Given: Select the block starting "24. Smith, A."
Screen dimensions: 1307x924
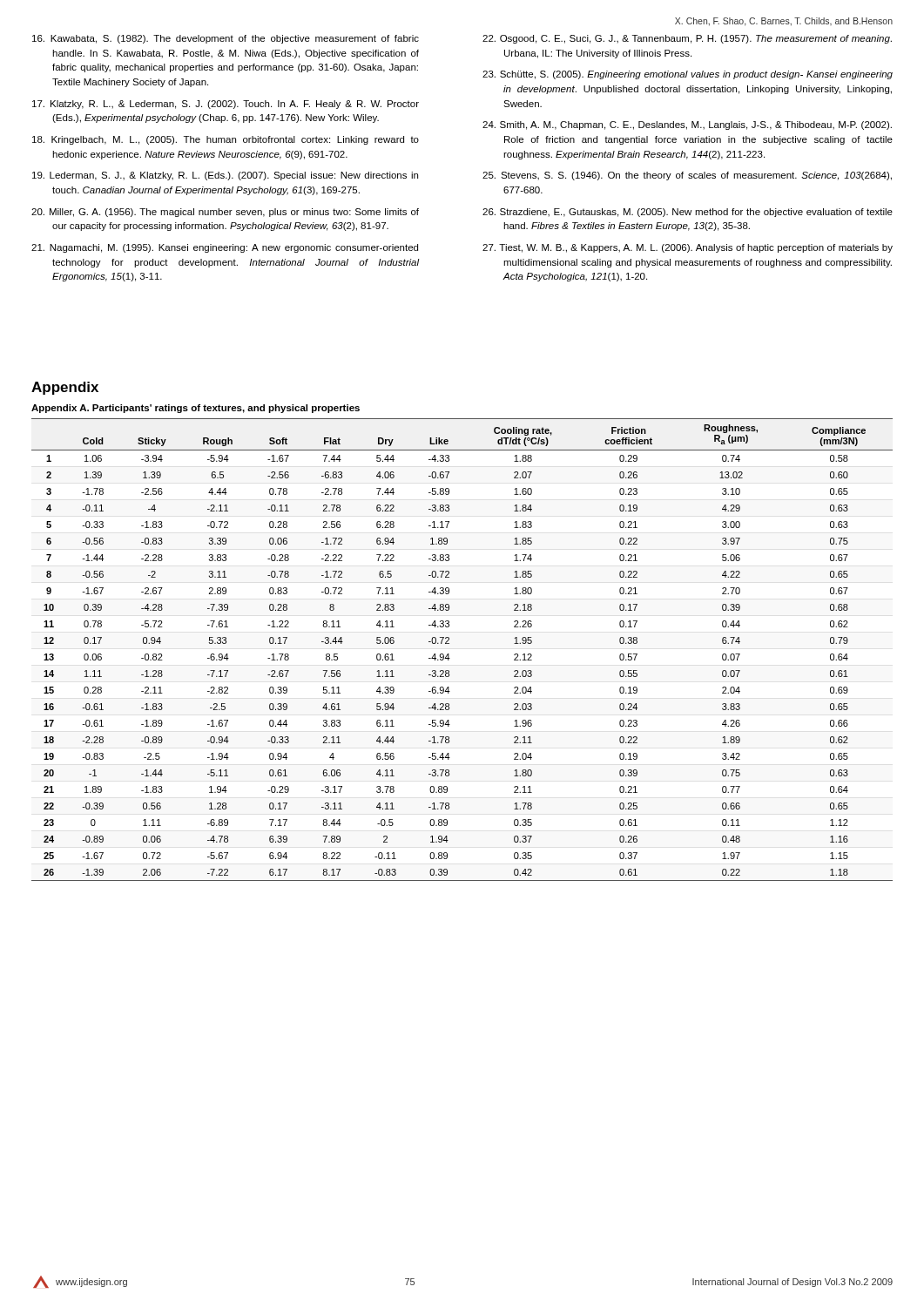Looking at the screenshot, I should (688, 139).
